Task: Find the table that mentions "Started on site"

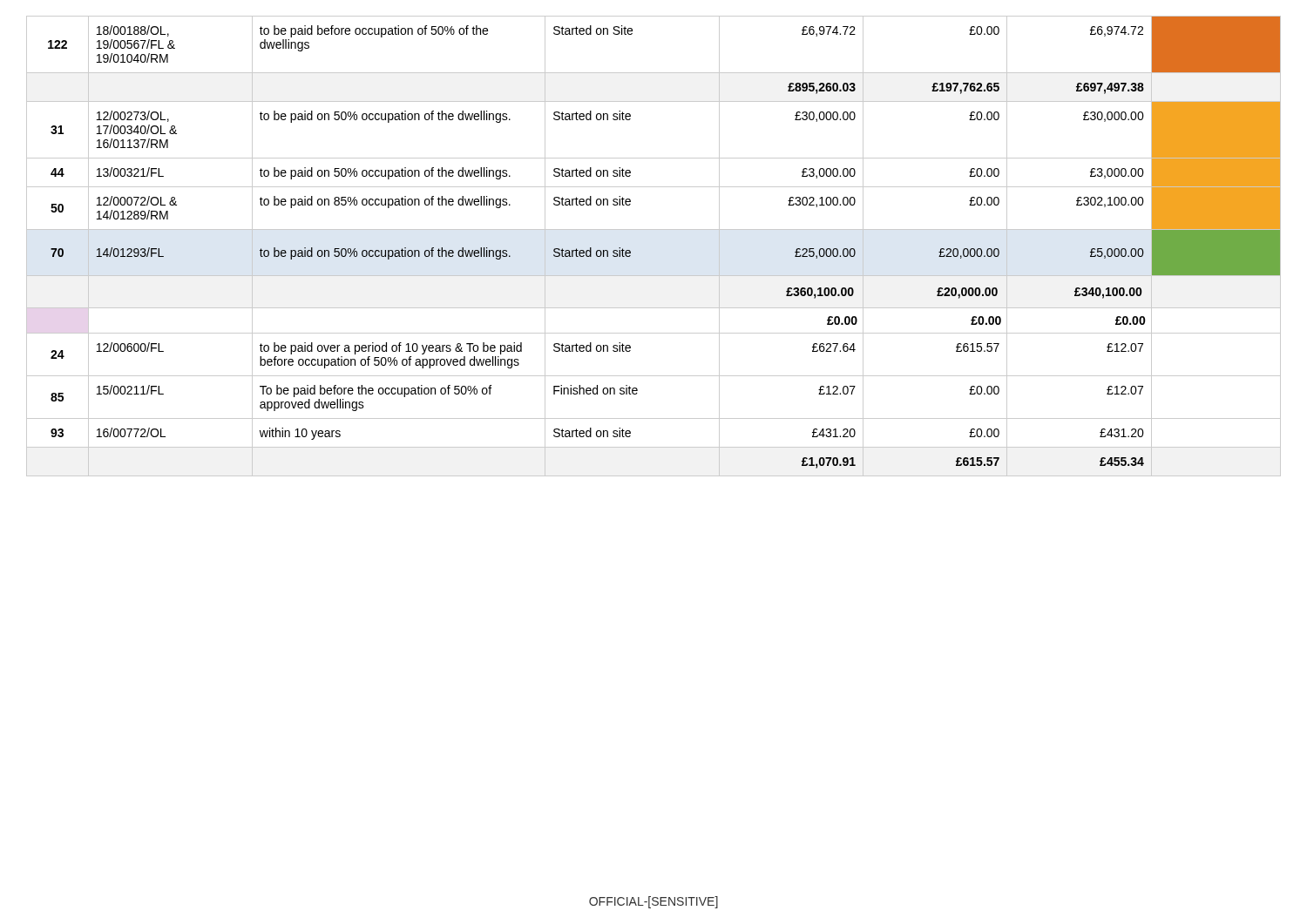Action: (x=654, y=246)
